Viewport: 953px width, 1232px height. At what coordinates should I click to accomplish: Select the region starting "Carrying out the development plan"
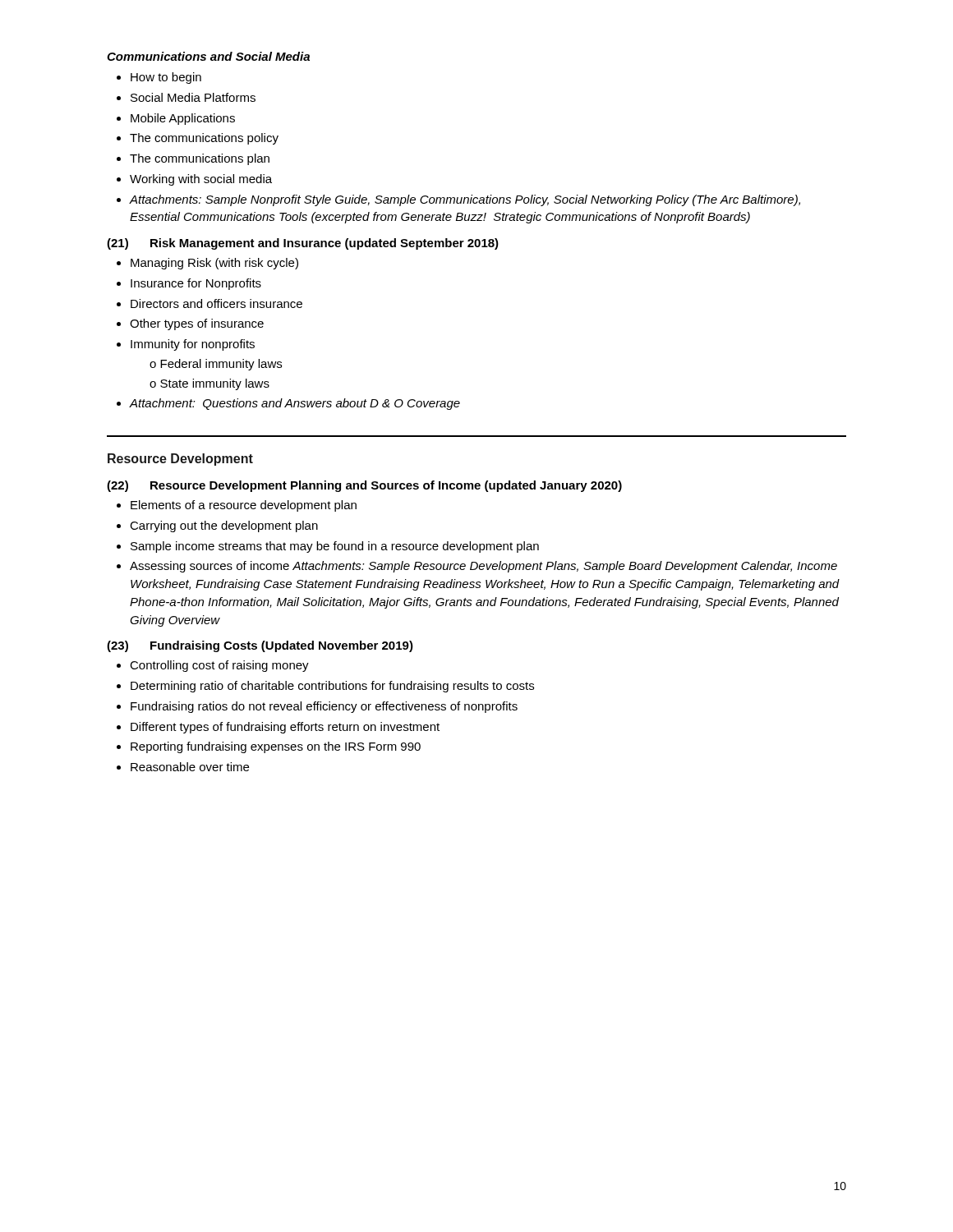[x=224, y=525]
